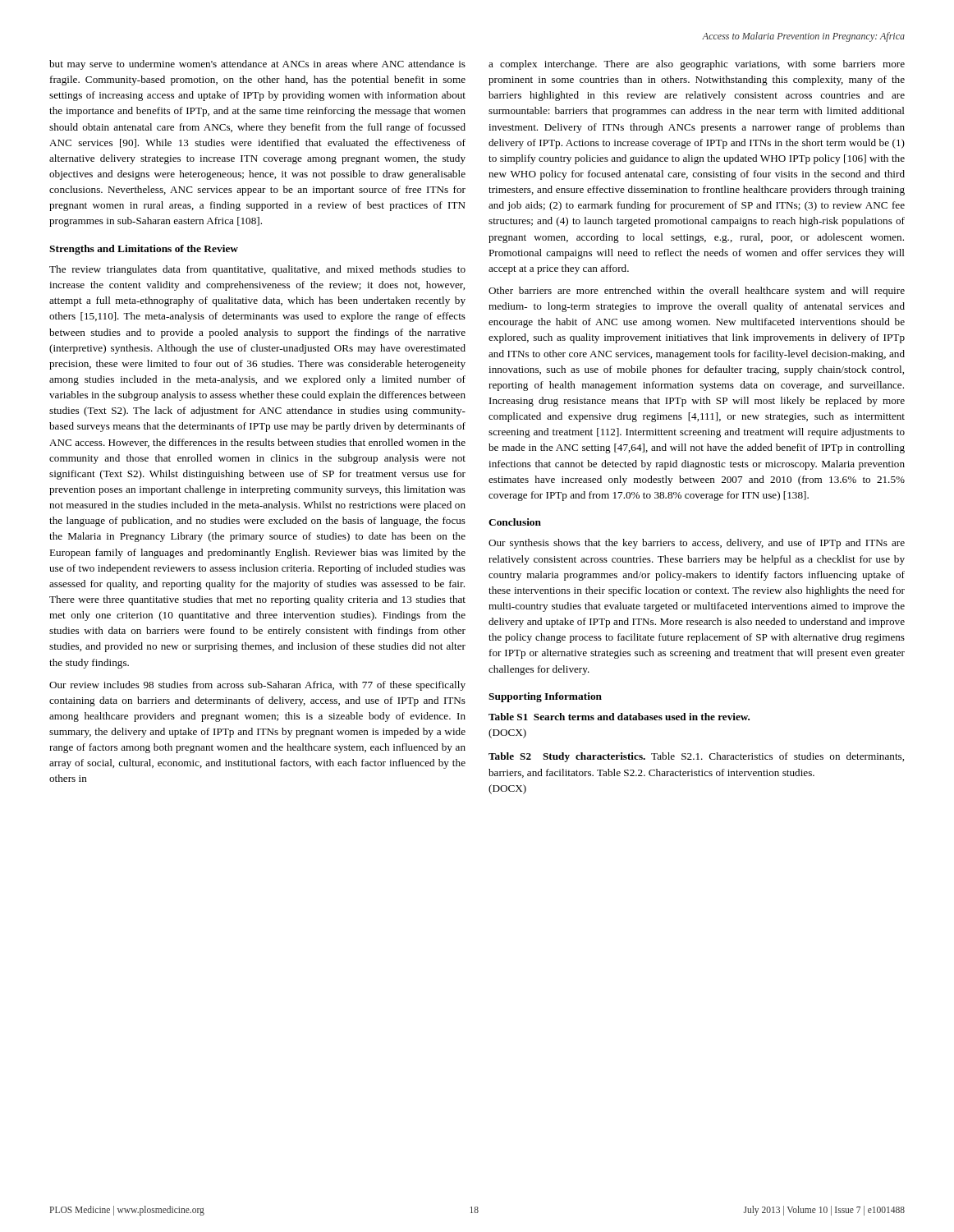Click on the text block with the text "Our synthesis shows that the key barriers"
This screenshot has height=1232, width=954.
click(x=697, y=606)
